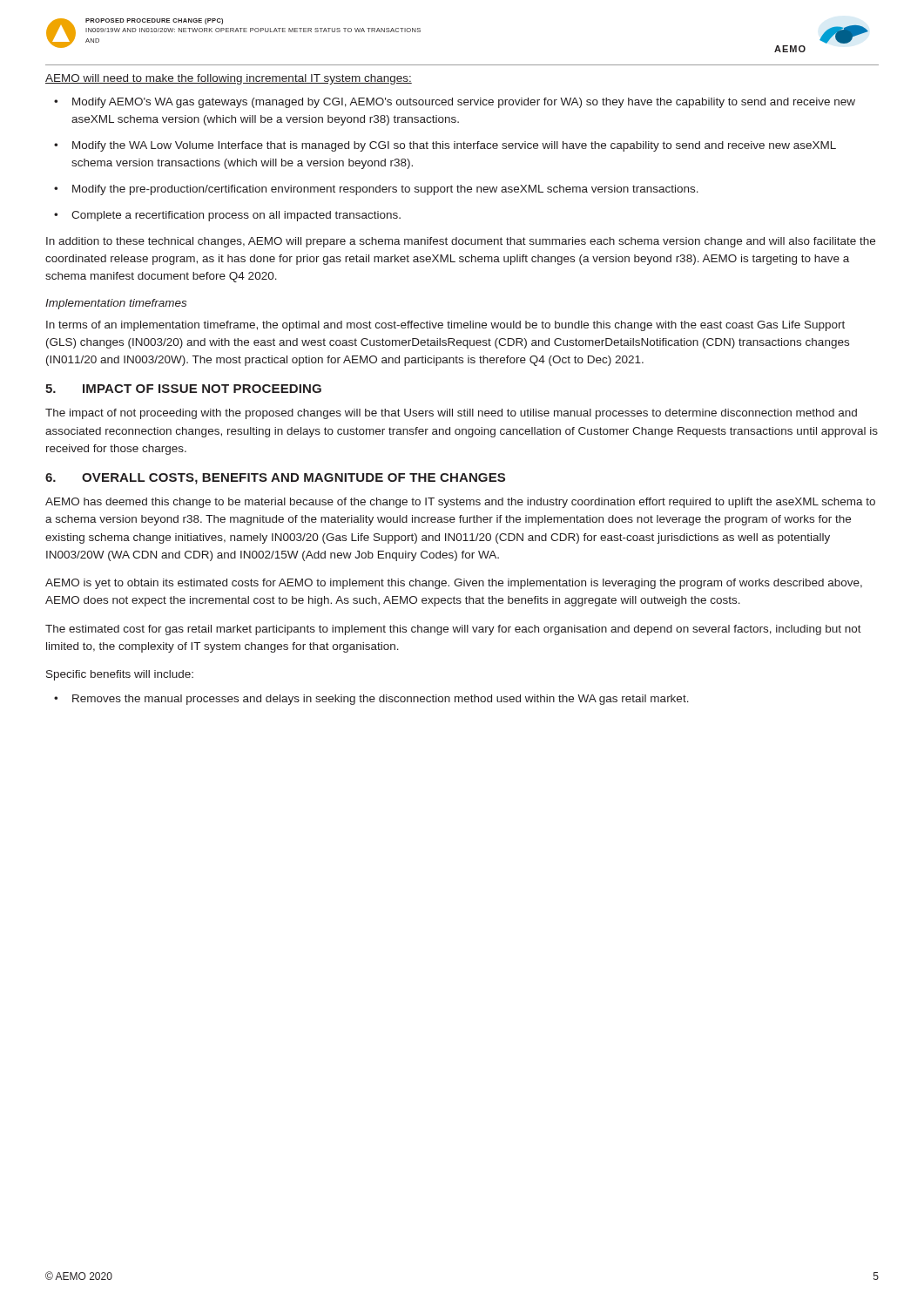Locate the text block with the text "The estimated cost for gas"
The image size is (924, 1307).
pyautogui.click(x=453, y=637)
